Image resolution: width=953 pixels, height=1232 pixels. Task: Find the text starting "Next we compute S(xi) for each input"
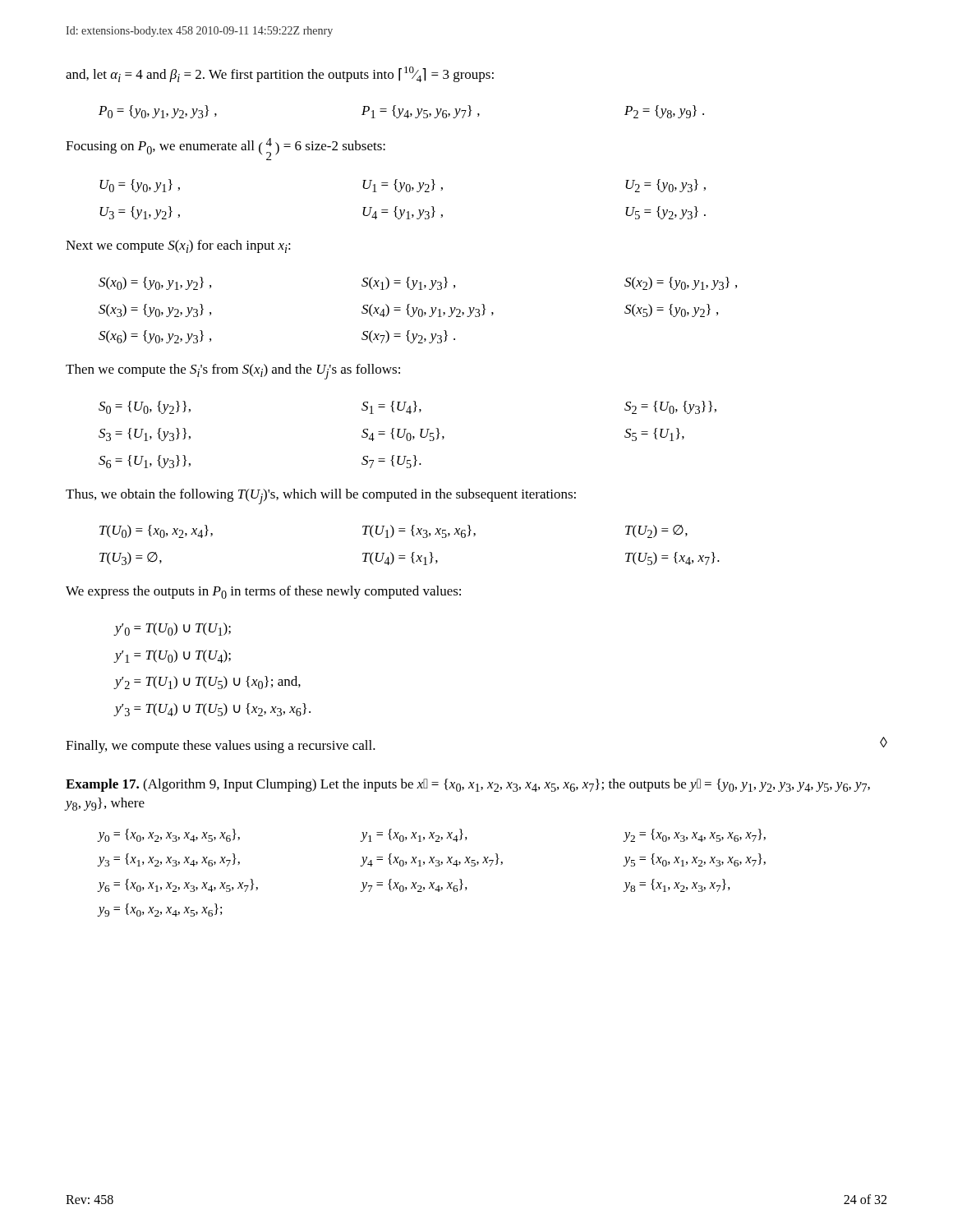tap(179, 247)
